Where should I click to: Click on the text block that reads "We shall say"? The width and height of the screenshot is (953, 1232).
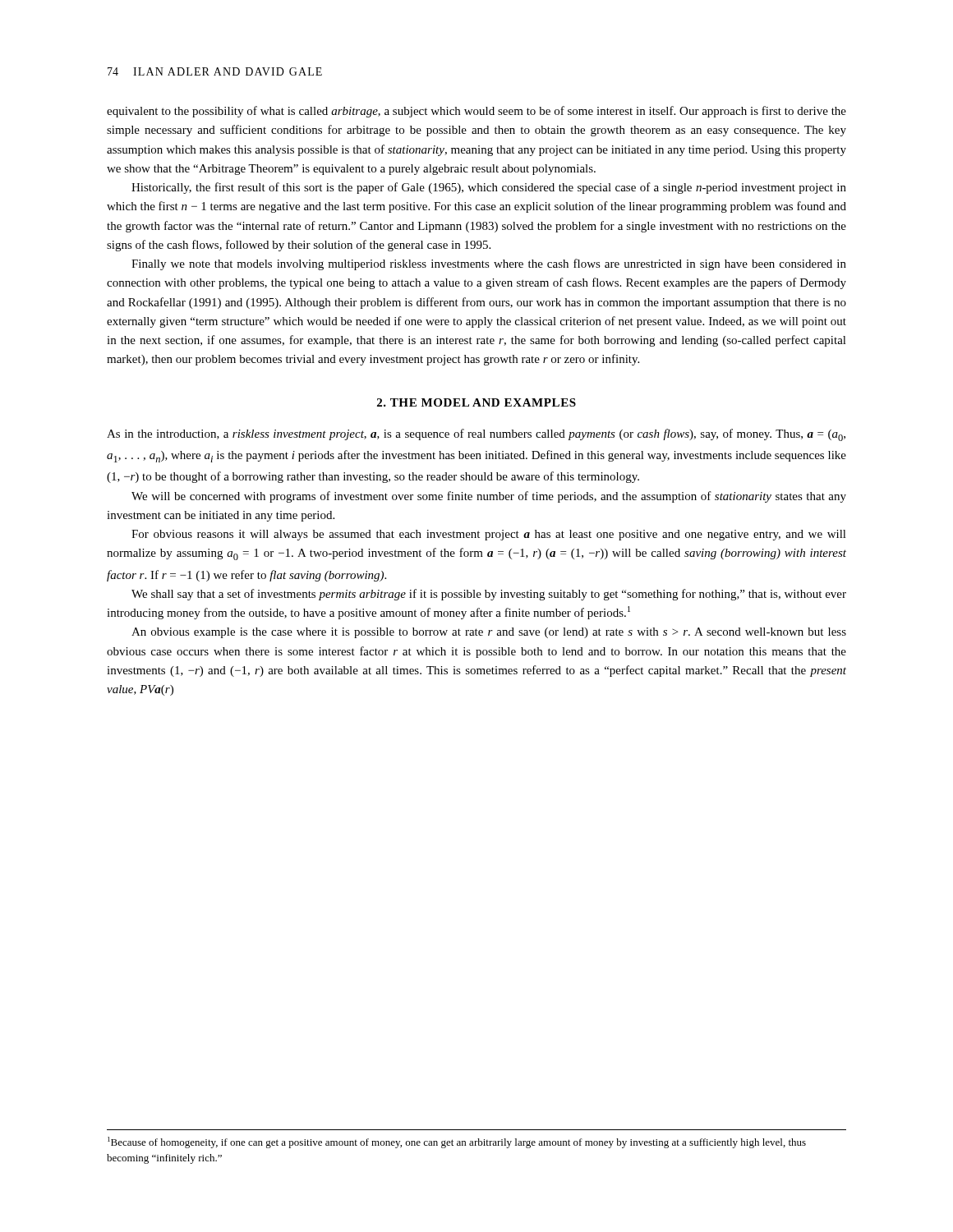coord(476,604)
